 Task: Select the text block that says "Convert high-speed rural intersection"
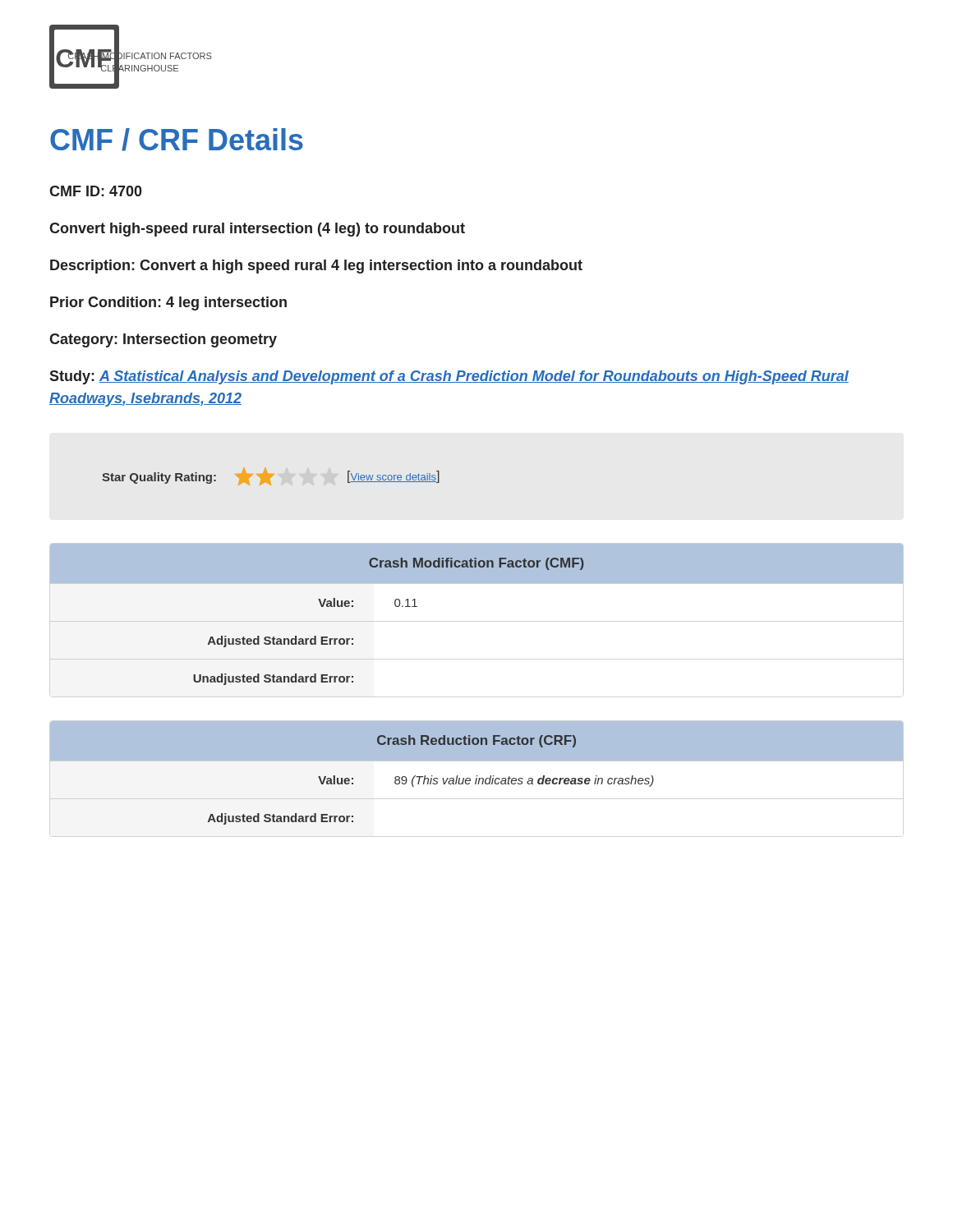click(x=257, y=230)
